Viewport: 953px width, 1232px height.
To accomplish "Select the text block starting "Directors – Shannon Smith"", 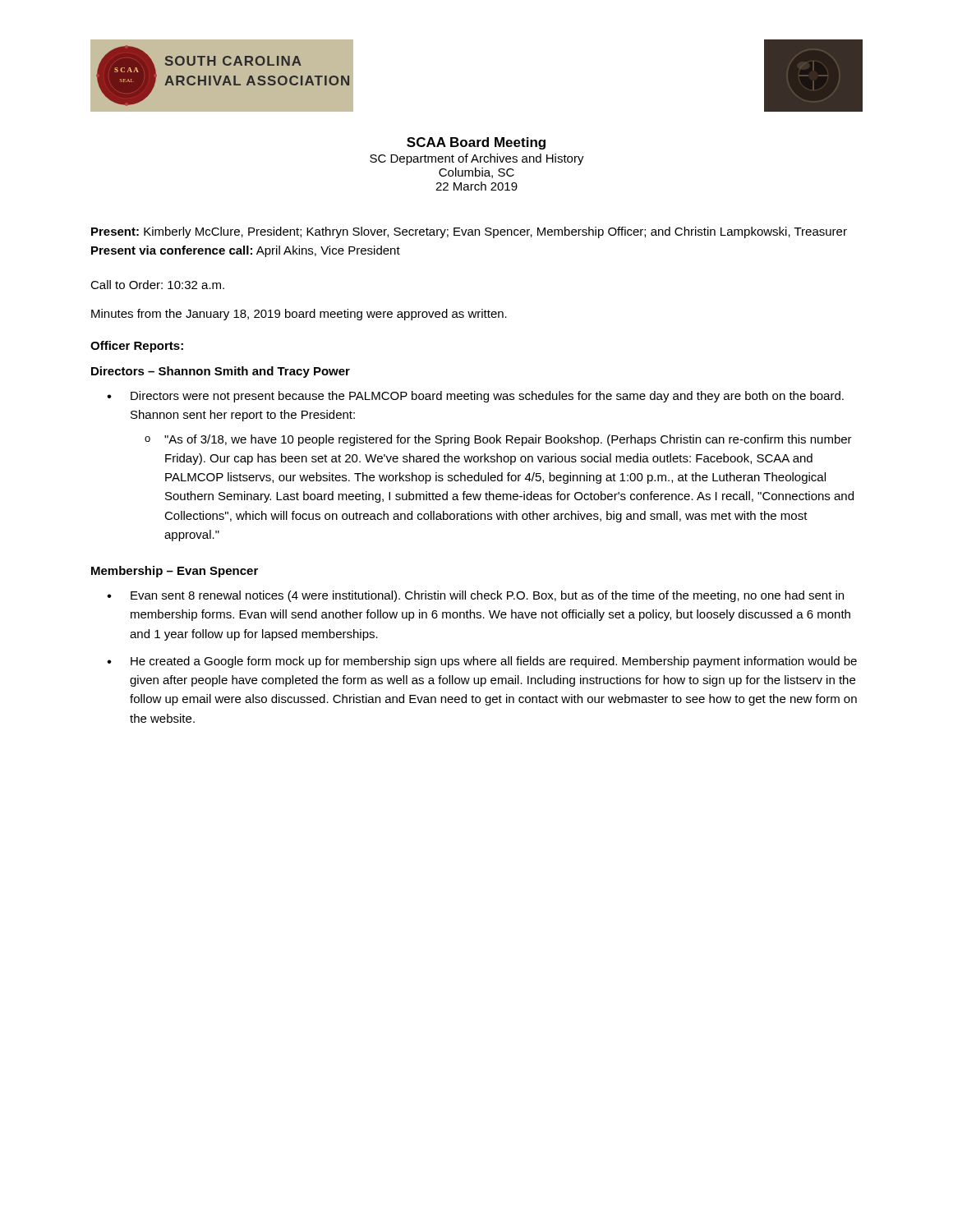I will (x=220, y=371).
